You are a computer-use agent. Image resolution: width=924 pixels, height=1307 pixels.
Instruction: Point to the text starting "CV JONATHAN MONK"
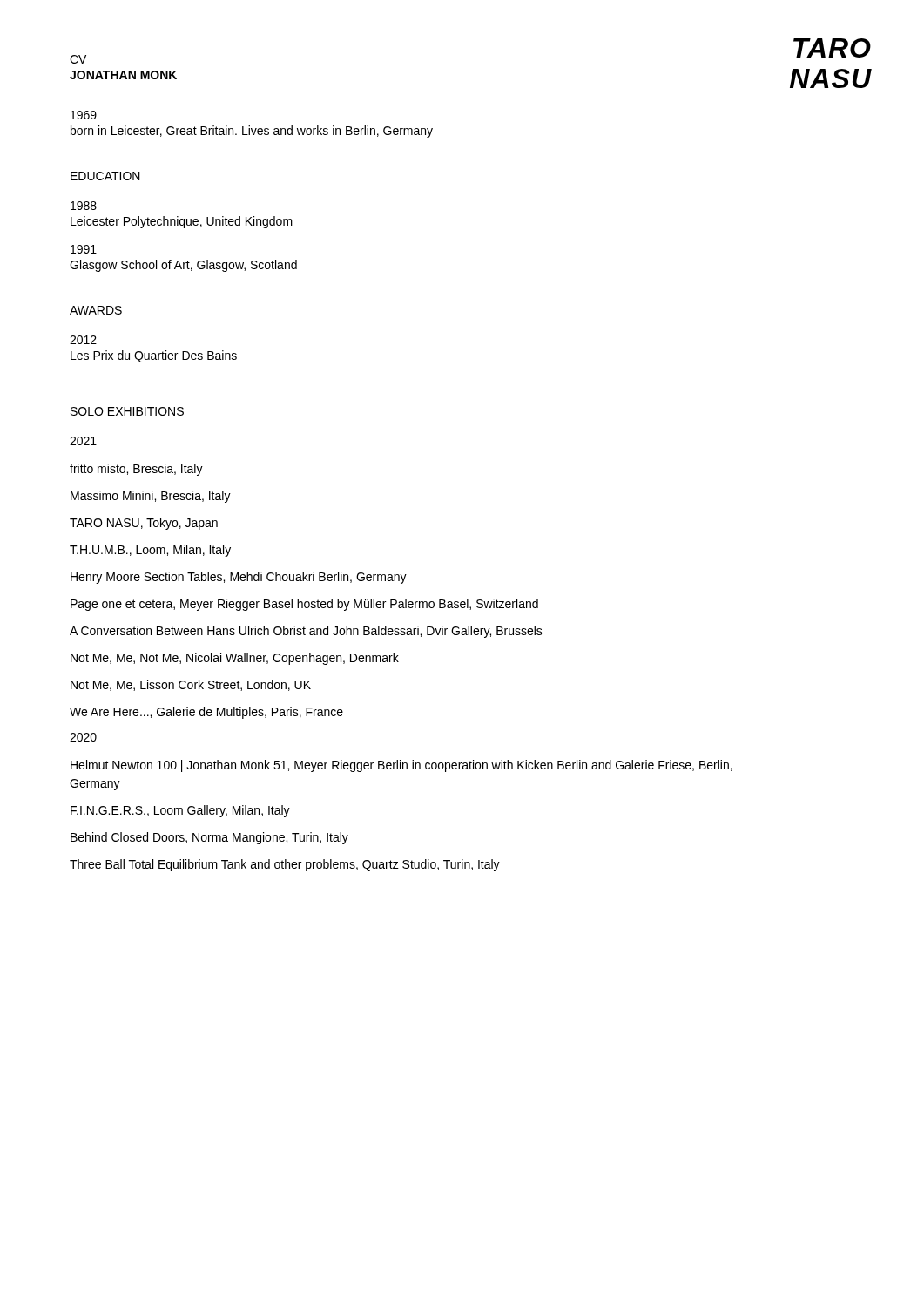pos(78,59)
